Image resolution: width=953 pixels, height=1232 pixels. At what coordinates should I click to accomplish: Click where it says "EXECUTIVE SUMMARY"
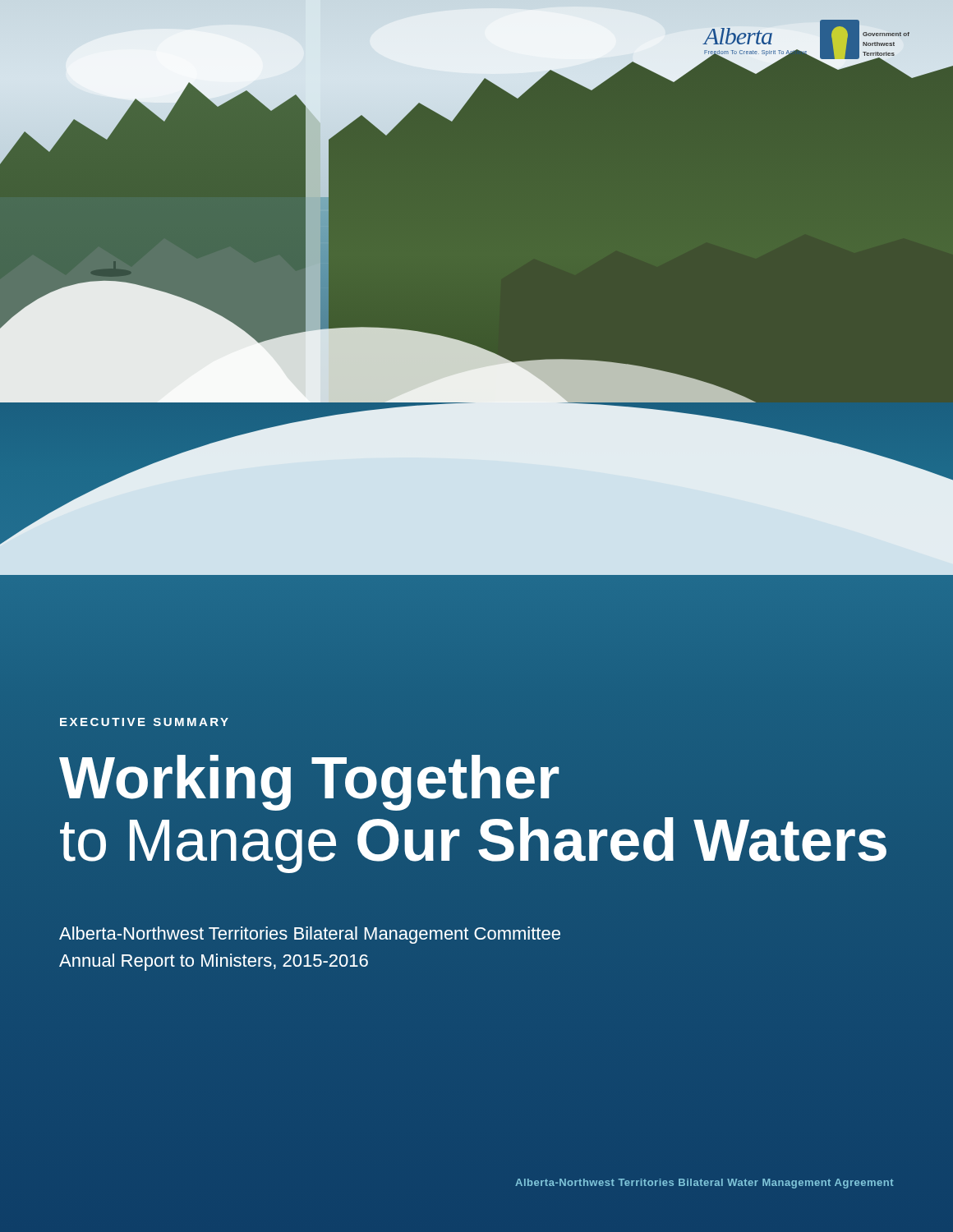coord(145,722)
